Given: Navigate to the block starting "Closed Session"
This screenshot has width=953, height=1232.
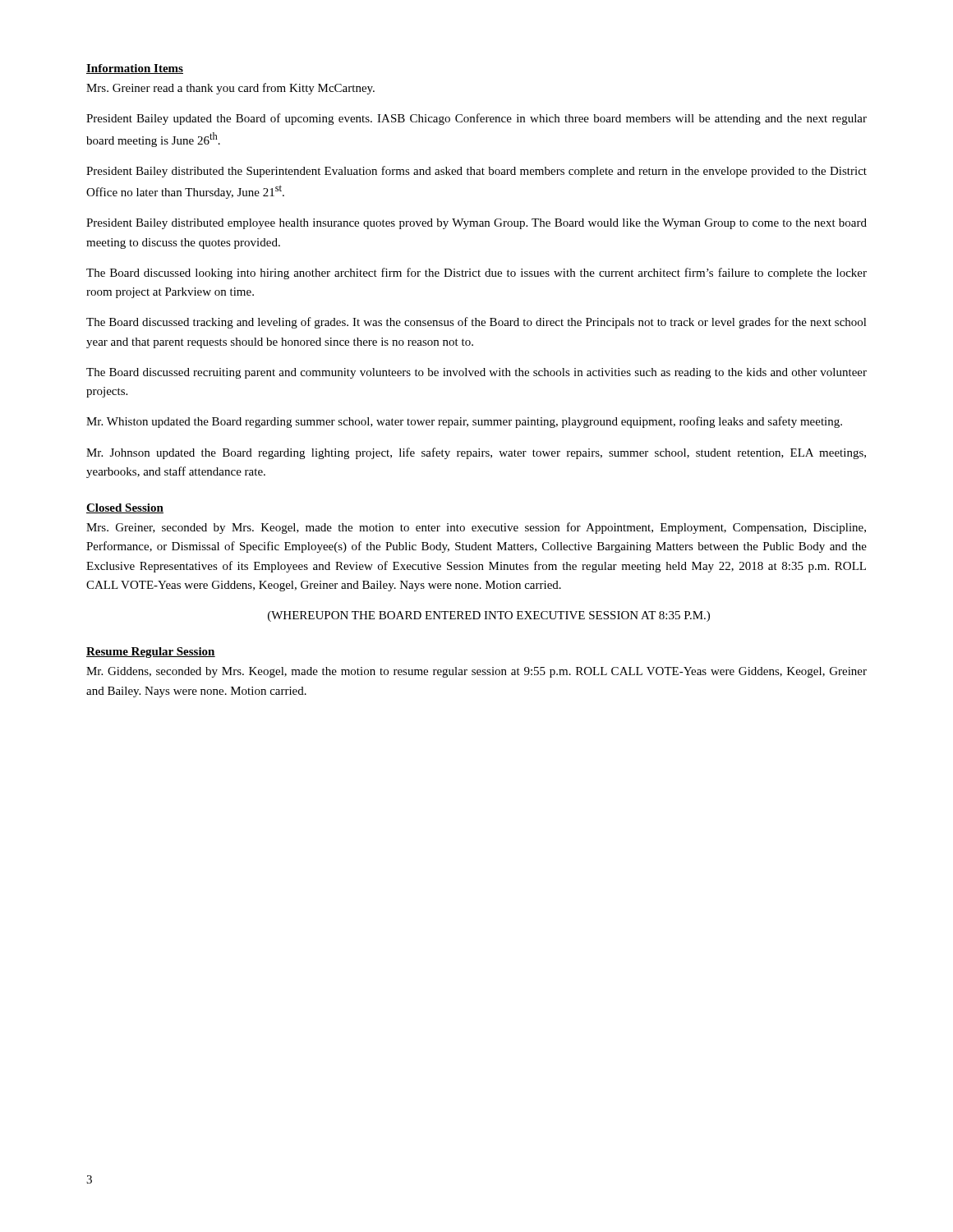Looking at the screenshot, I should 125,508.
